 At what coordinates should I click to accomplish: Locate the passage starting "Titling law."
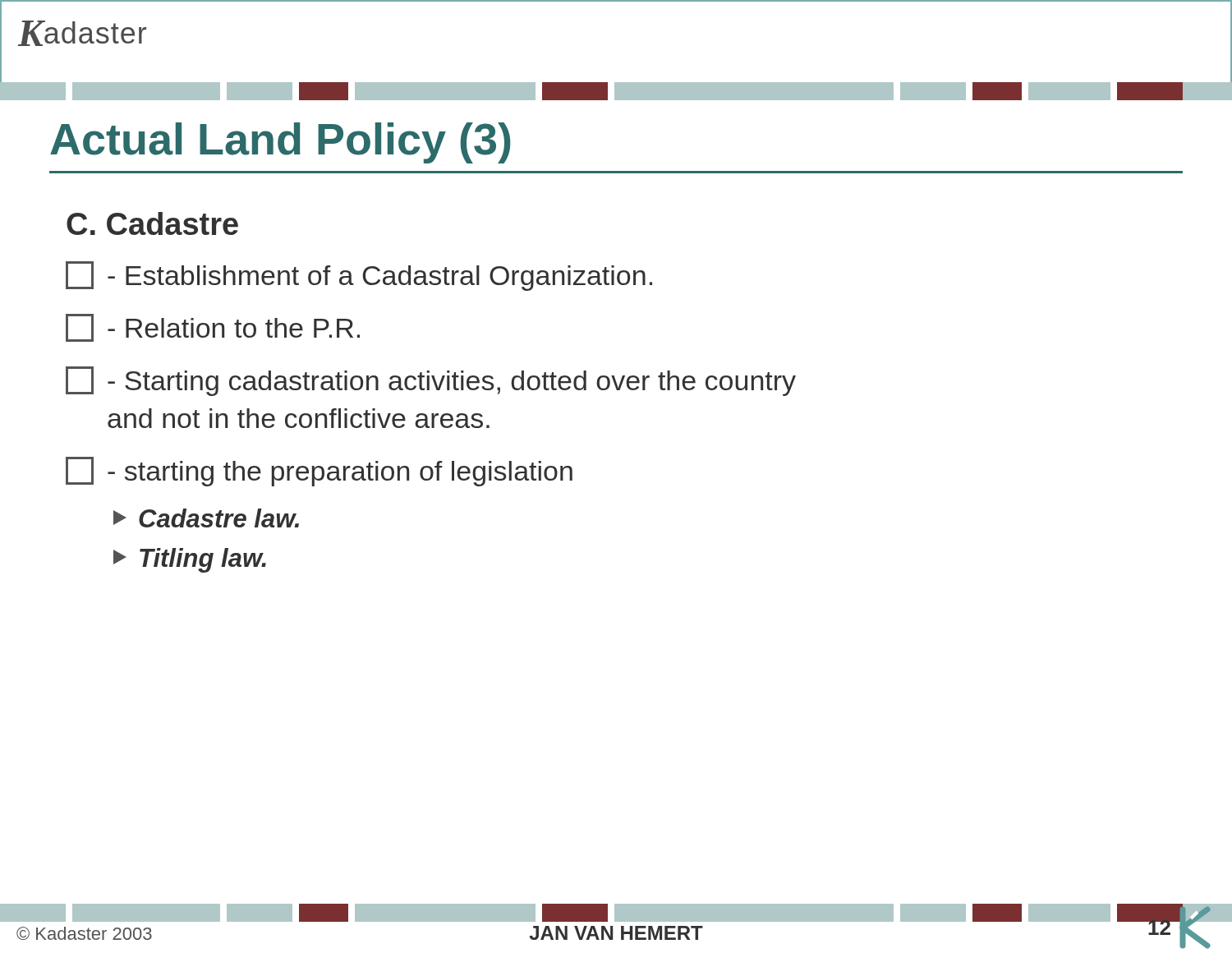pos(191,559)
